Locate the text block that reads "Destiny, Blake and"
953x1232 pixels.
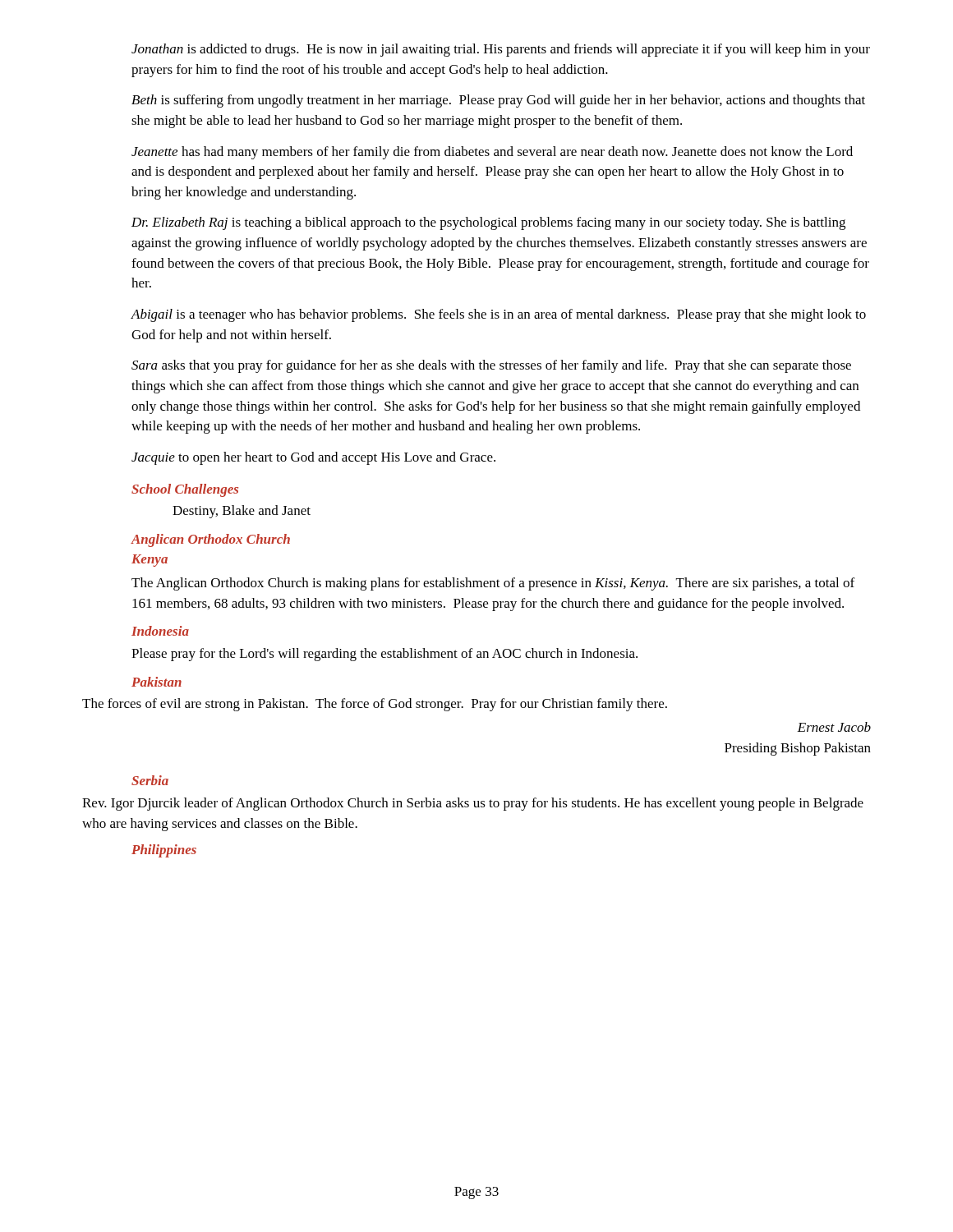coord(241,511)
